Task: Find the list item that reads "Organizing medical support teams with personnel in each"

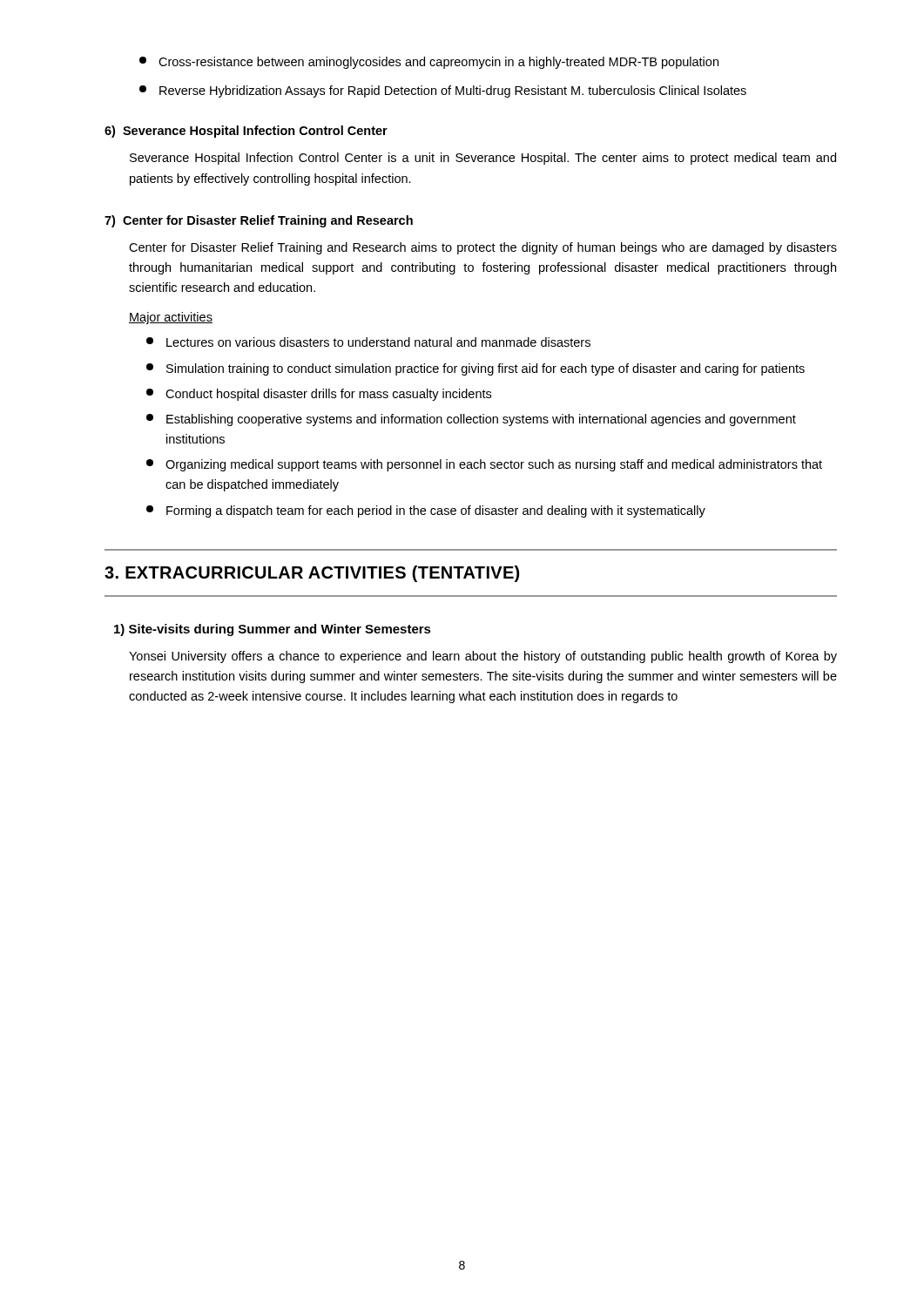Action: 492,475
